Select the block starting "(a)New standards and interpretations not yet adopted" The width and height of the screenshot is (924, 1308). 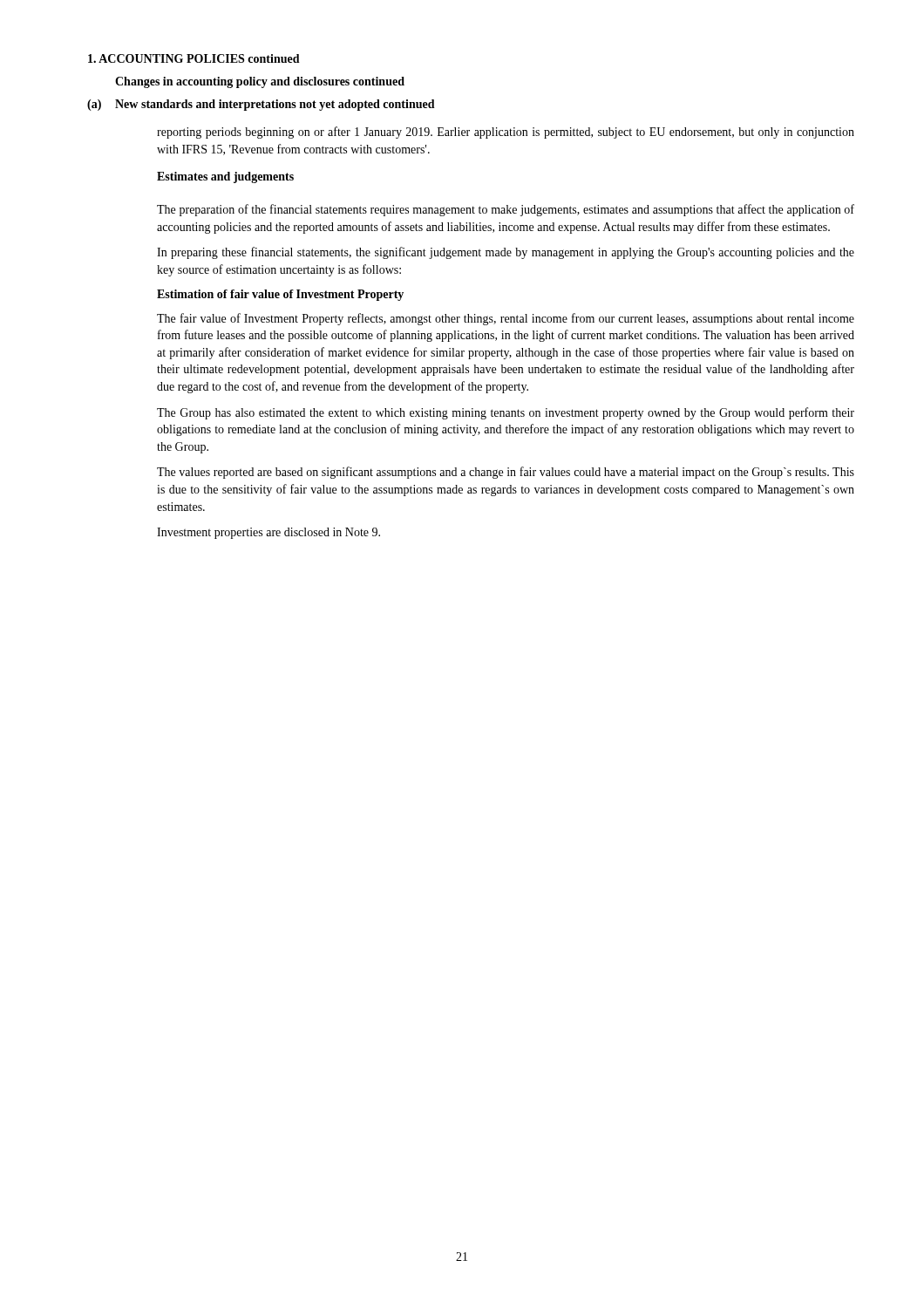(261, 105)
